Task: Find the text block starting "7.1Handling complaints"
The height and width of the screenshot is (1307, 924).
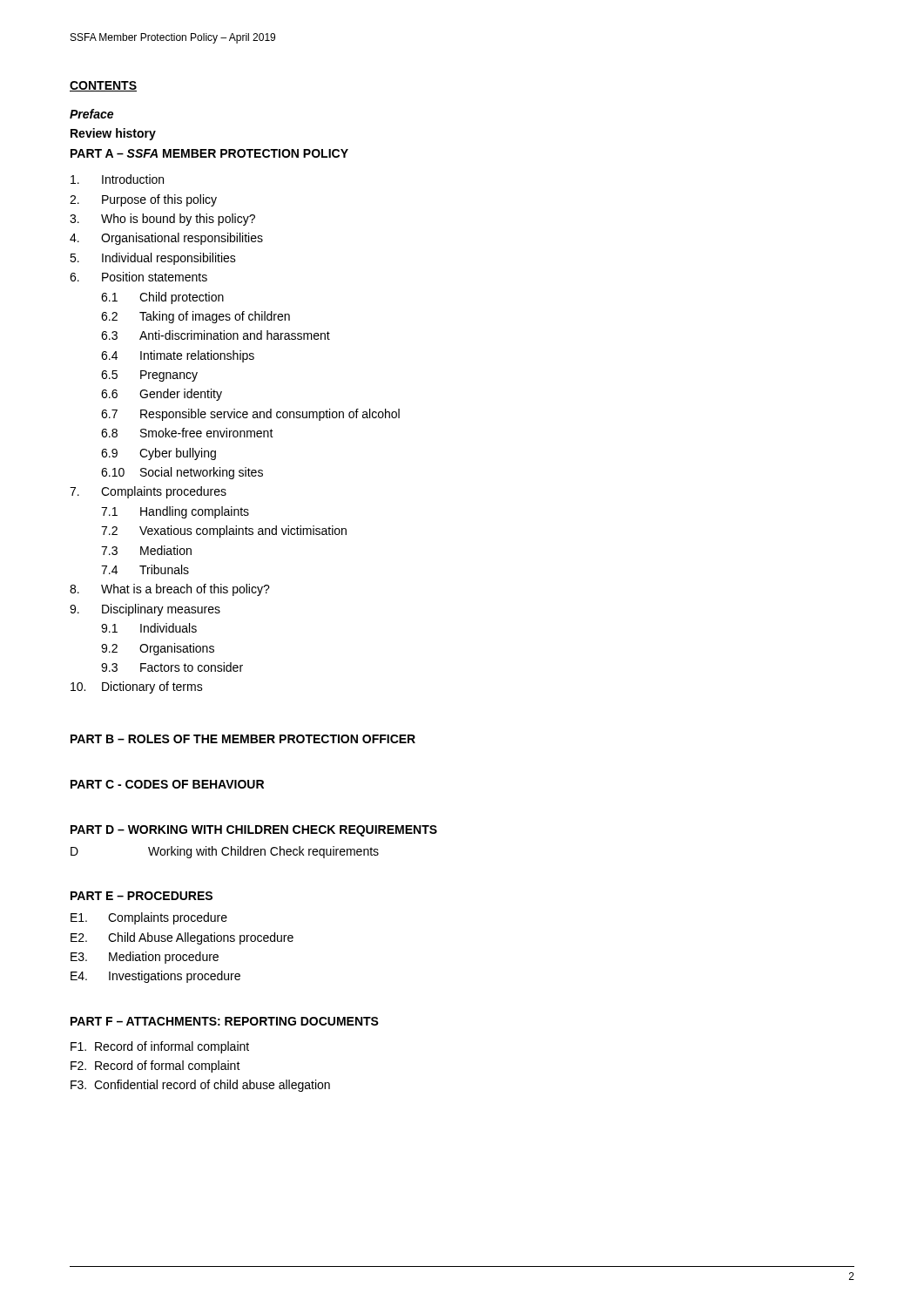Action: (x=175, y=511)
